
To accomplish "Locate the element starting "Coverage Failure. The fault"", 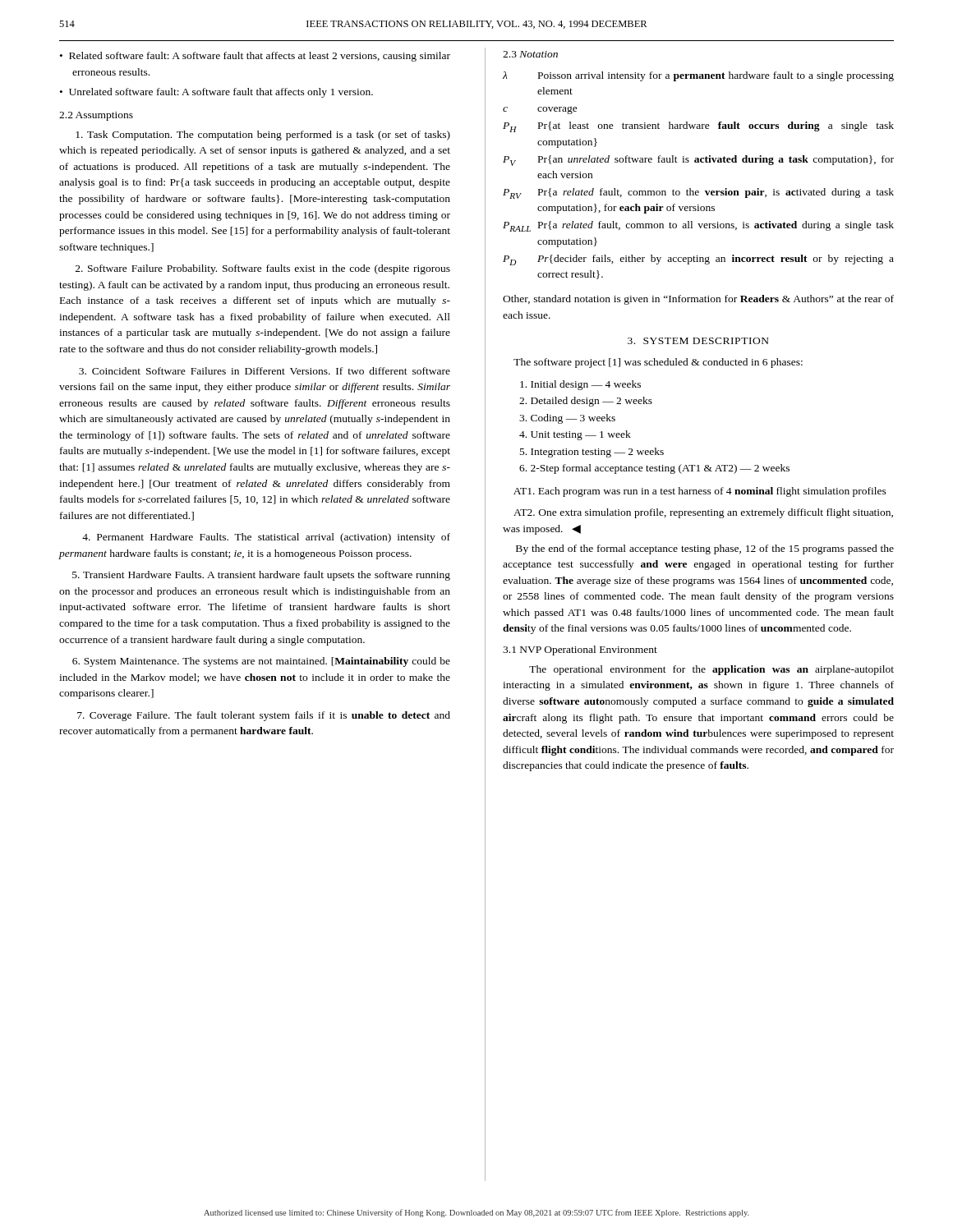I will click(x=255, y=723).
